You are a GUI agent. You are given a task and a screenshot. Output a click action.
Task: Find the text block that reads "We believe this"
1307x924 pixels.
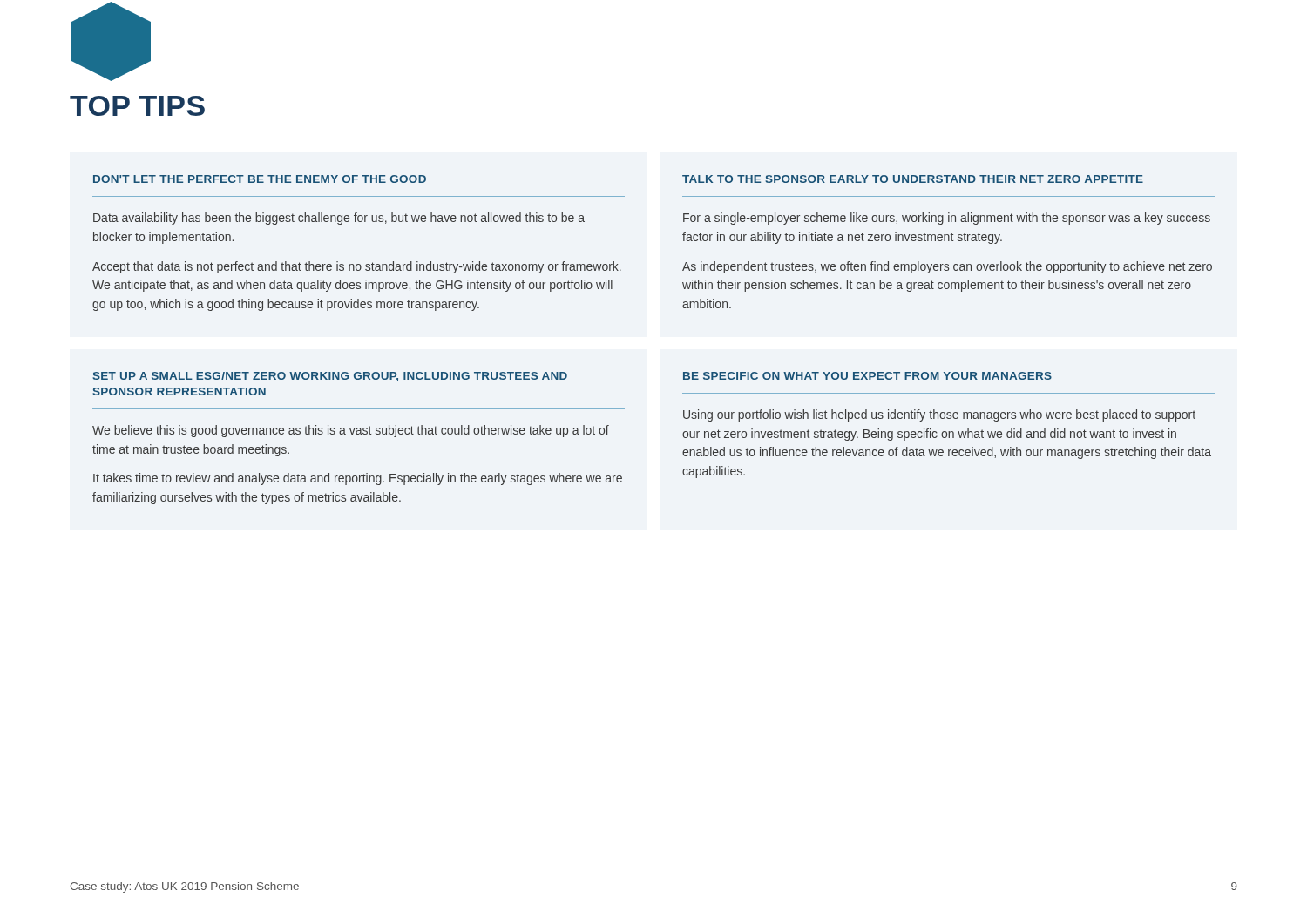tap(359, 465)
